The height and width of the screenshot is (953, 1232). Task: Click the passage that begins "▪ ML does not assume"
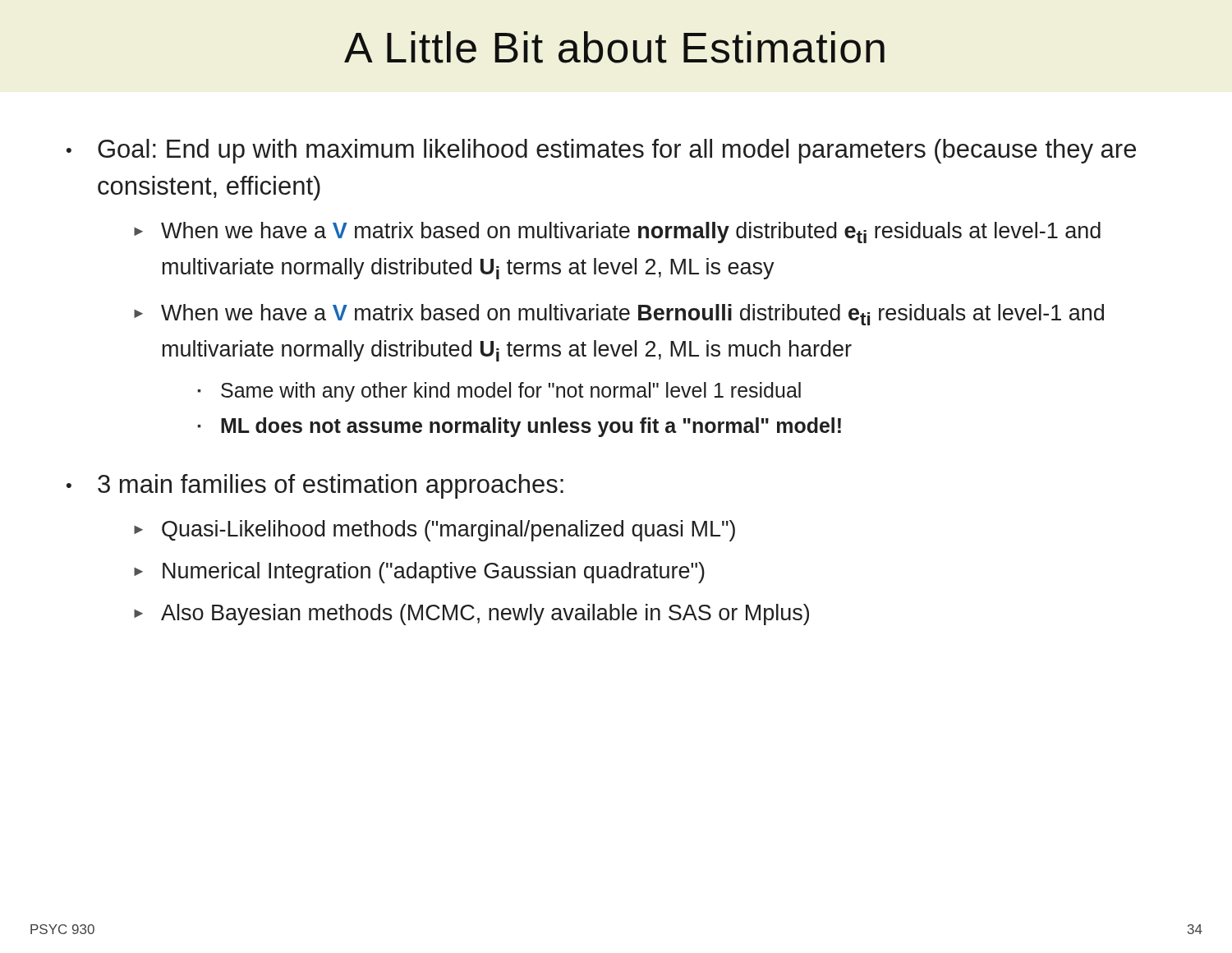[682, 426]
